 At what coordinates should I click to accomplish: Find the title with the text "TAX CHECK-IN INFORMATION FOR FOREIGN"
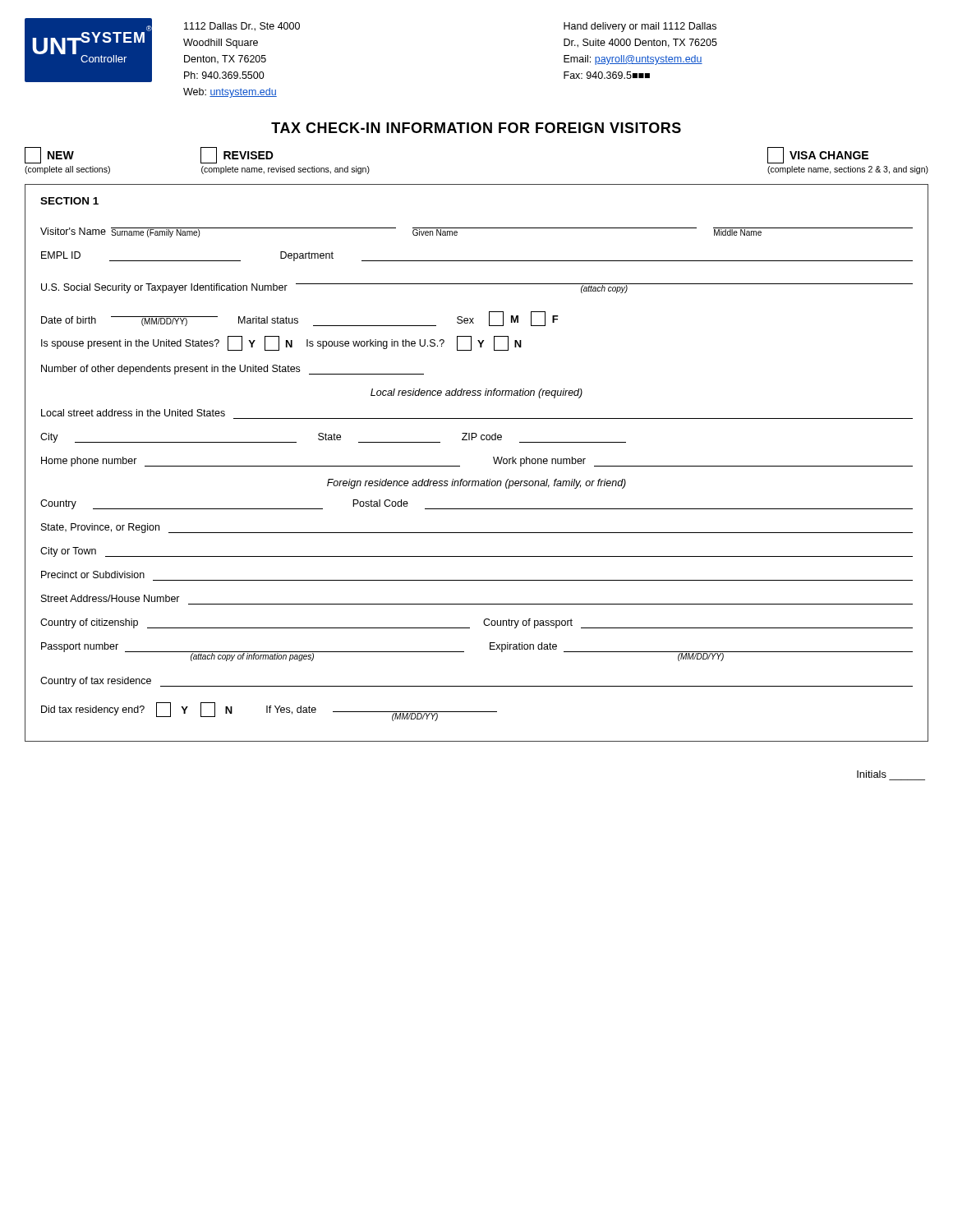click(476, 128)
